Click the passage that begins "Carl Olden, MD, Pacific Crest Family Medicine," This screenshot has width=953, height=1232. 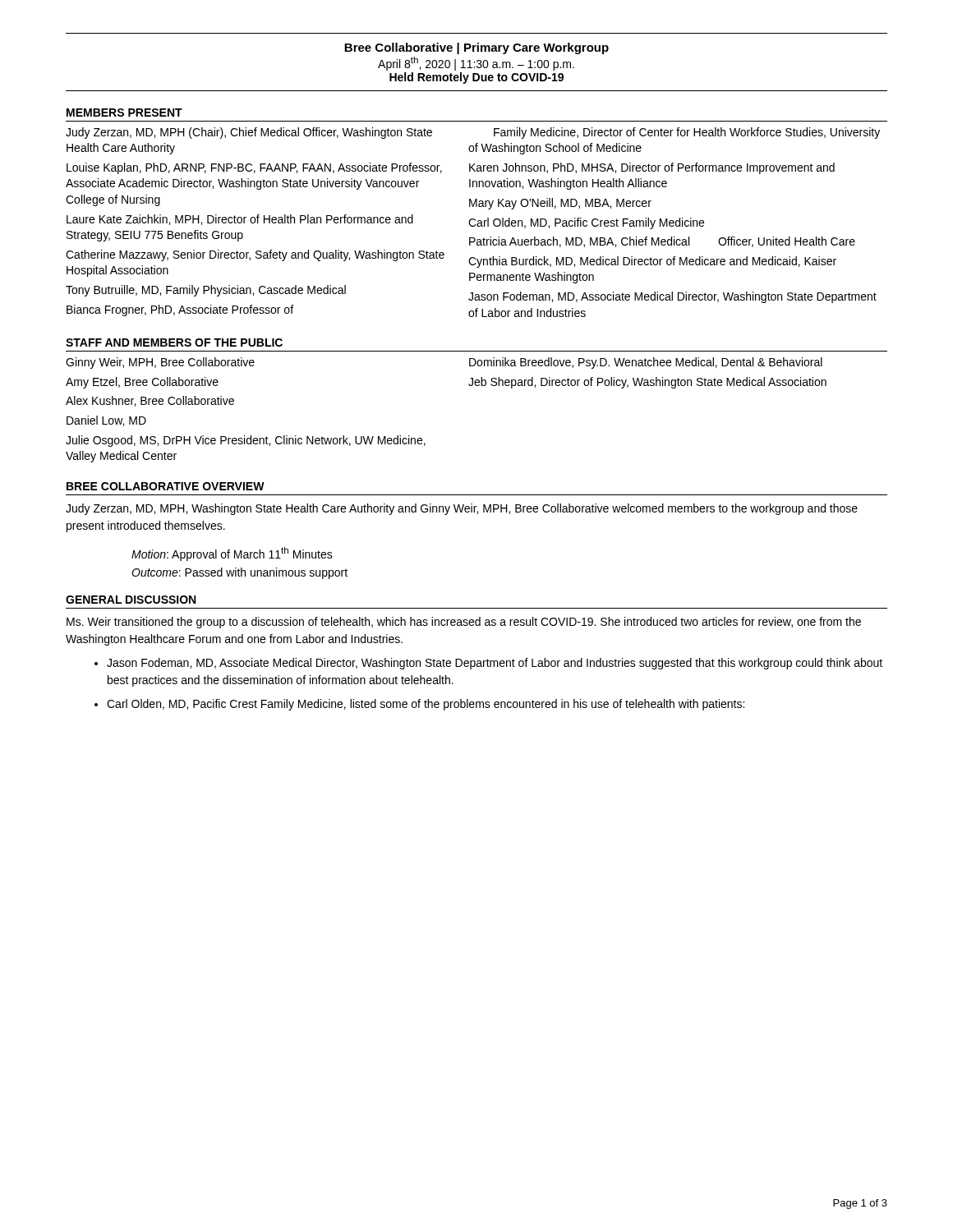[x=426, y=704]
